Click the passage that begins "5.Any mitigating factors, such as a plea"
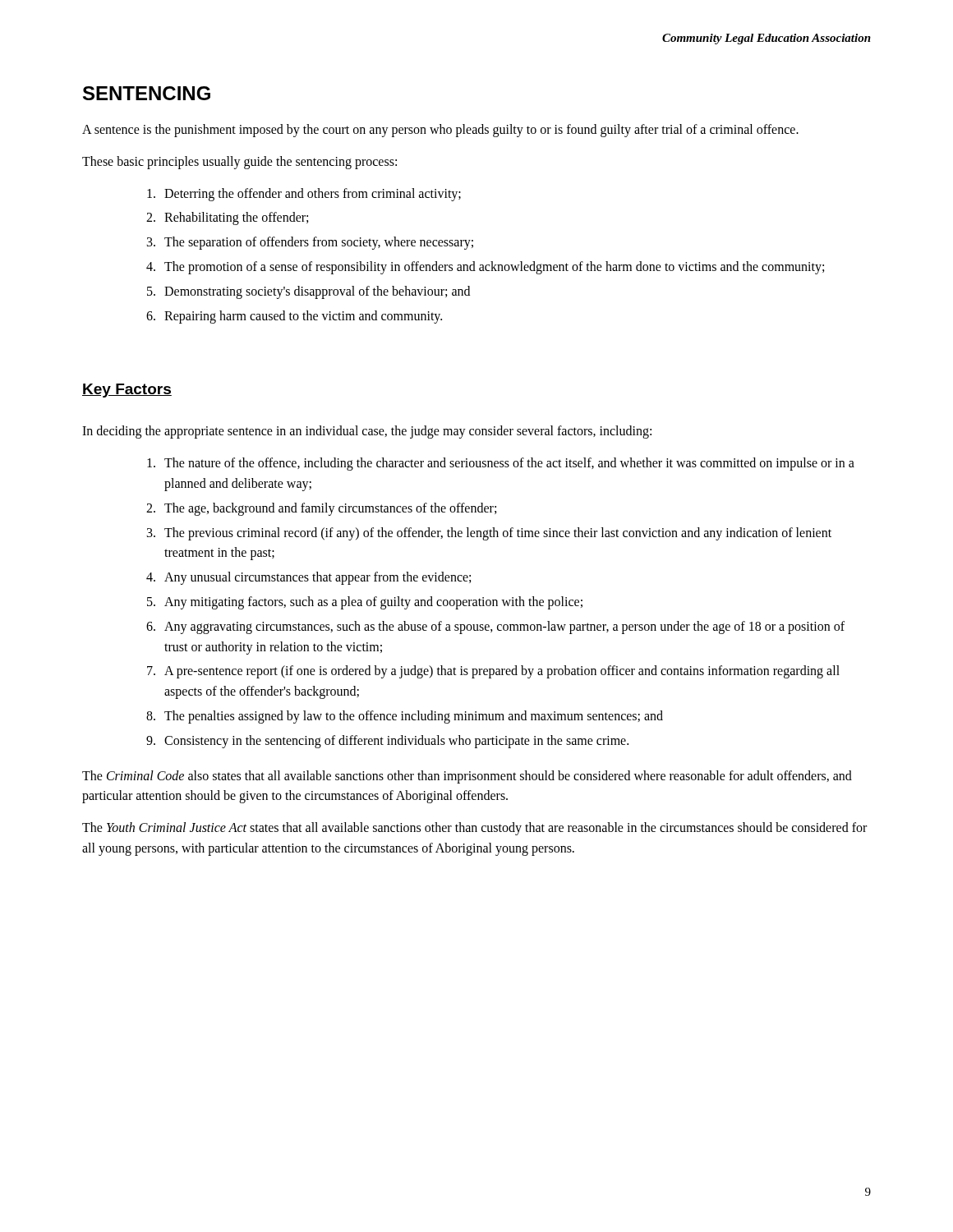The width and height of the screenshot is (953, 1232). (501, 602)
